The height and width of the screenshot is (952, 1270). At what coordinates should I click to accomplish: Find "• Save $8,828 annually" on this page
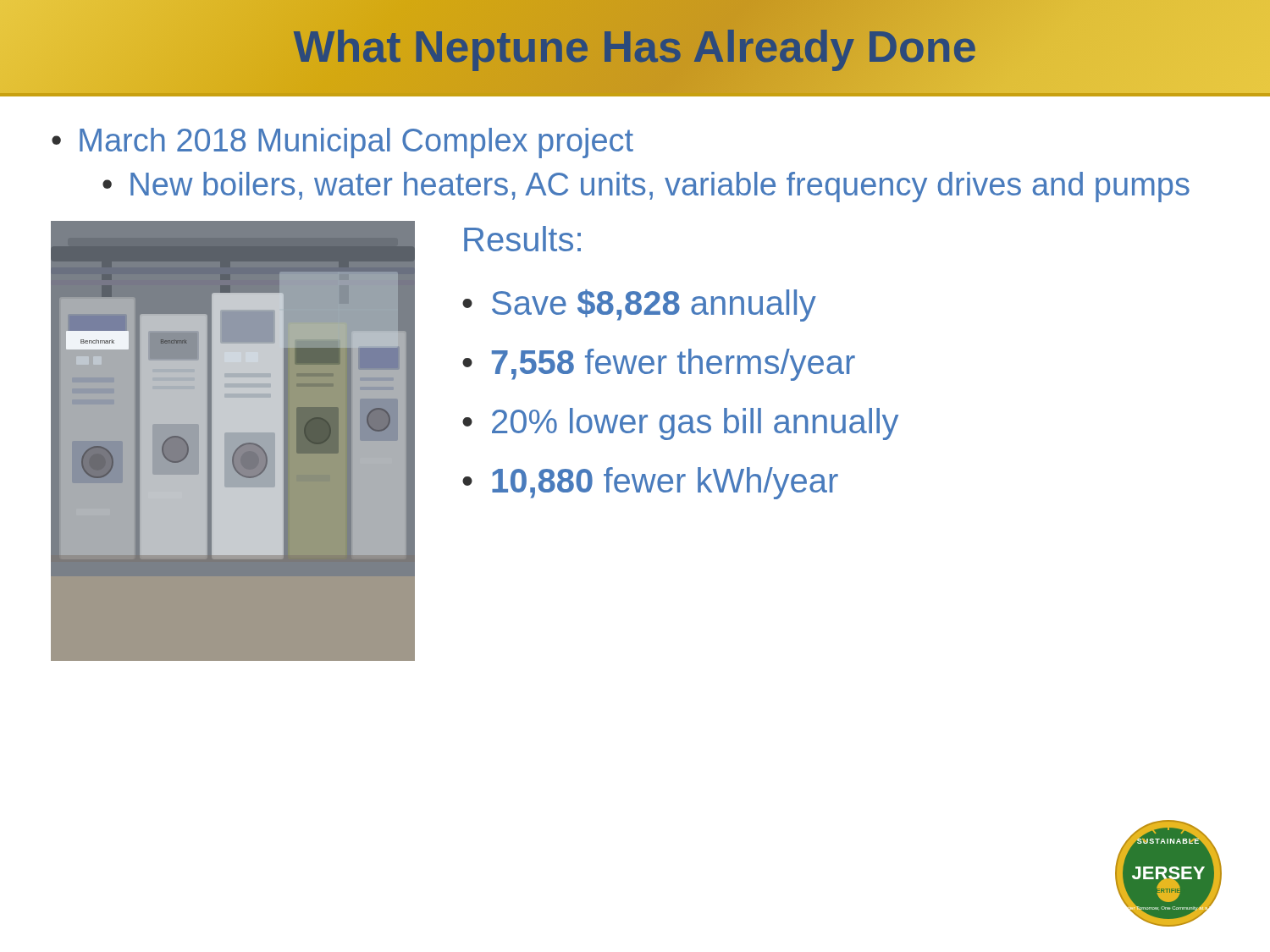pyautogui.click(x=639, y=303)
